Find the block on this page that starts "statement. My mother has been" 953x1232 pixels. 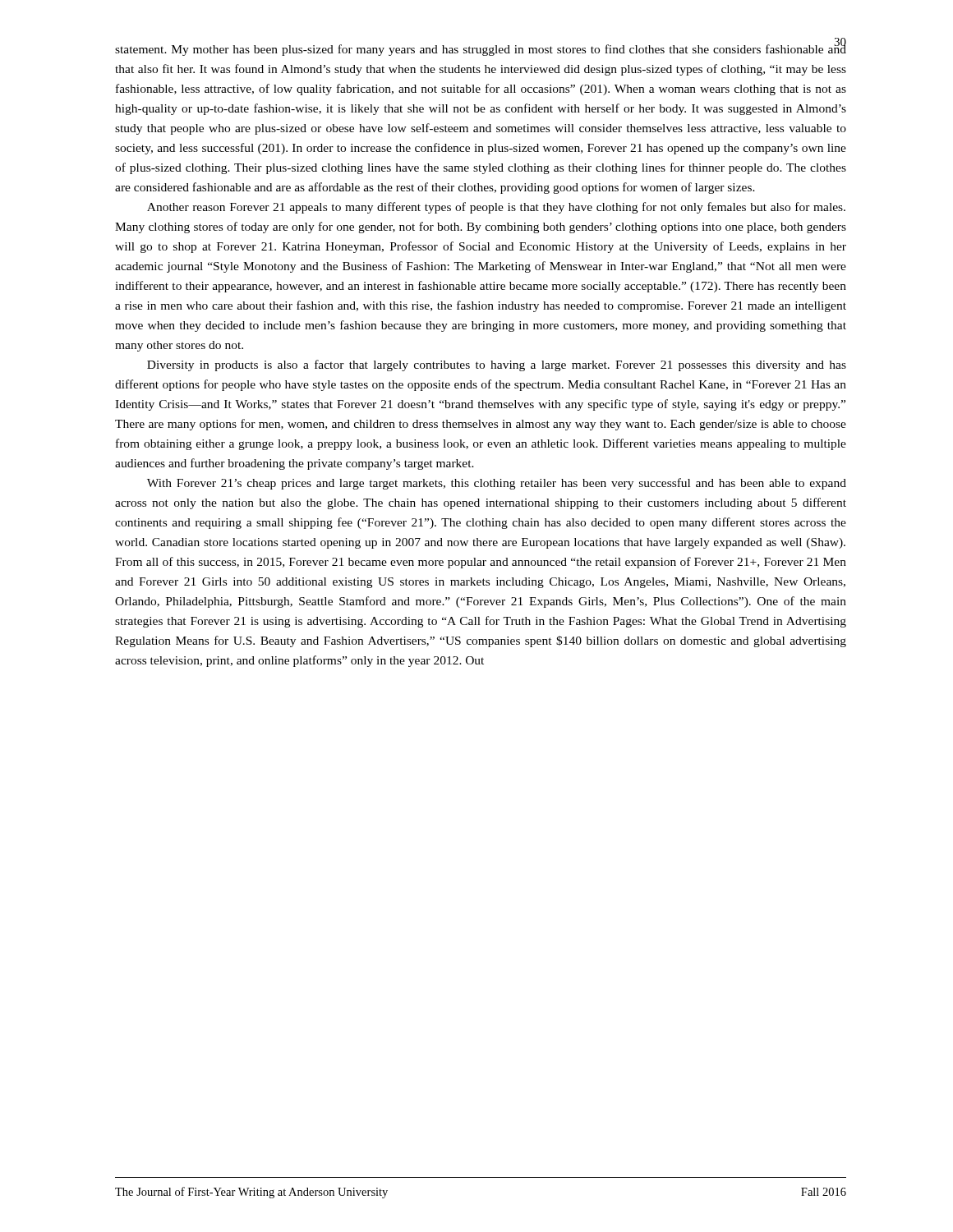pos(481,118)
